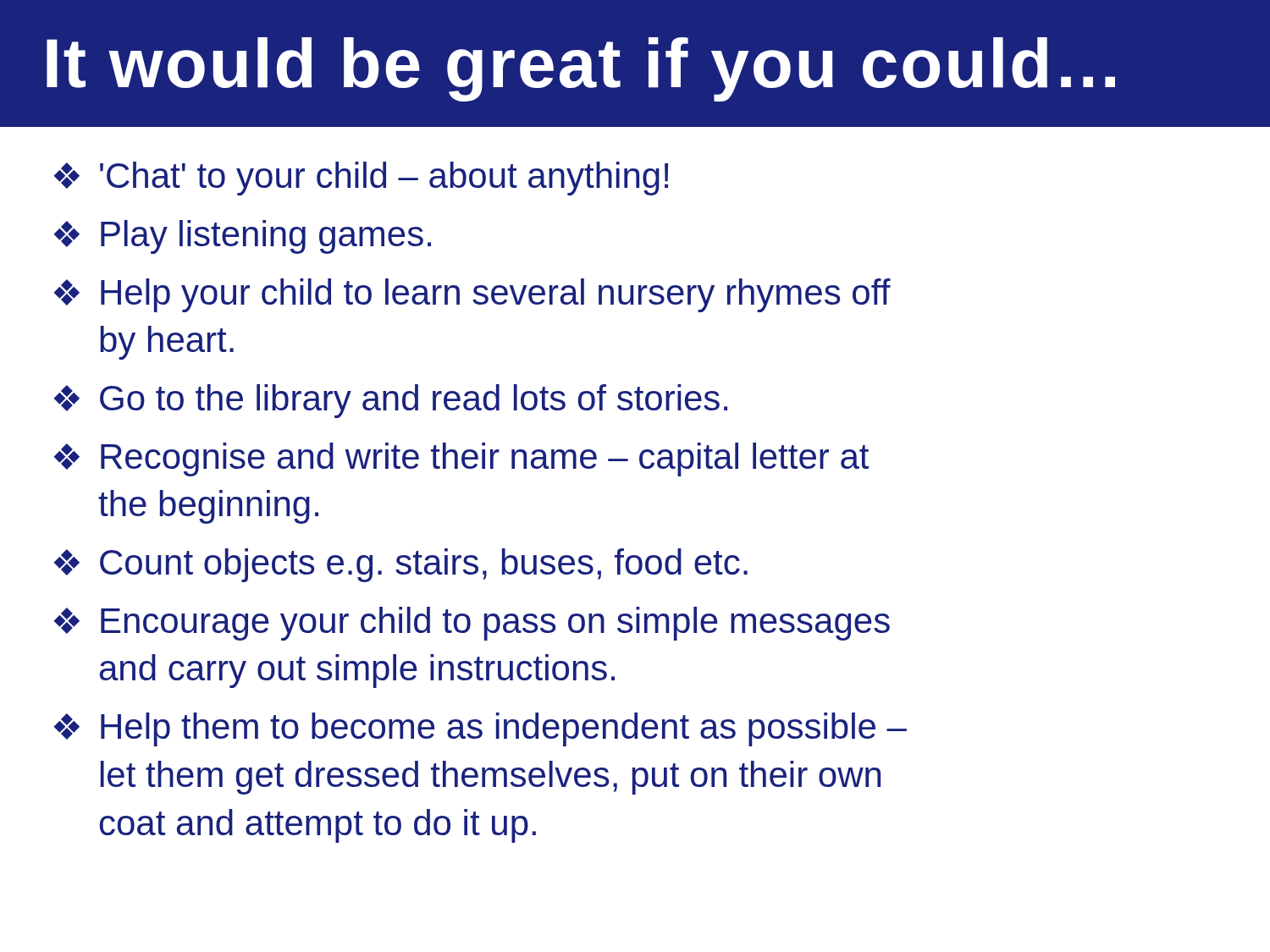Locate the text "❖ Play listening games."
Screen dimensions: 952x1270
pos(243,235)
